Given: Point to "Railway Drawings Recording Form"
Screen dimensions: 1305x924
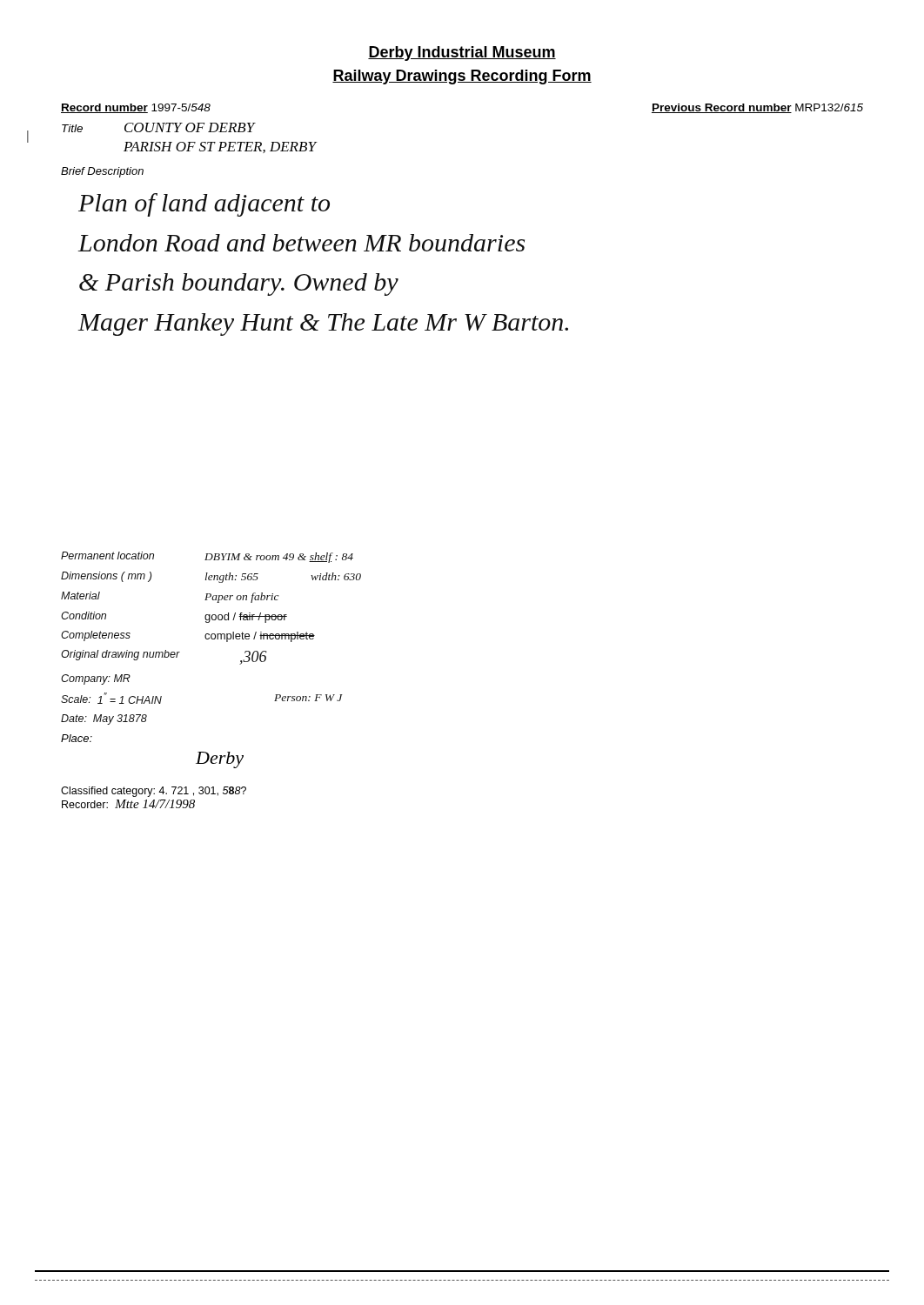Looking at the screenshot, I should [462, 76].
